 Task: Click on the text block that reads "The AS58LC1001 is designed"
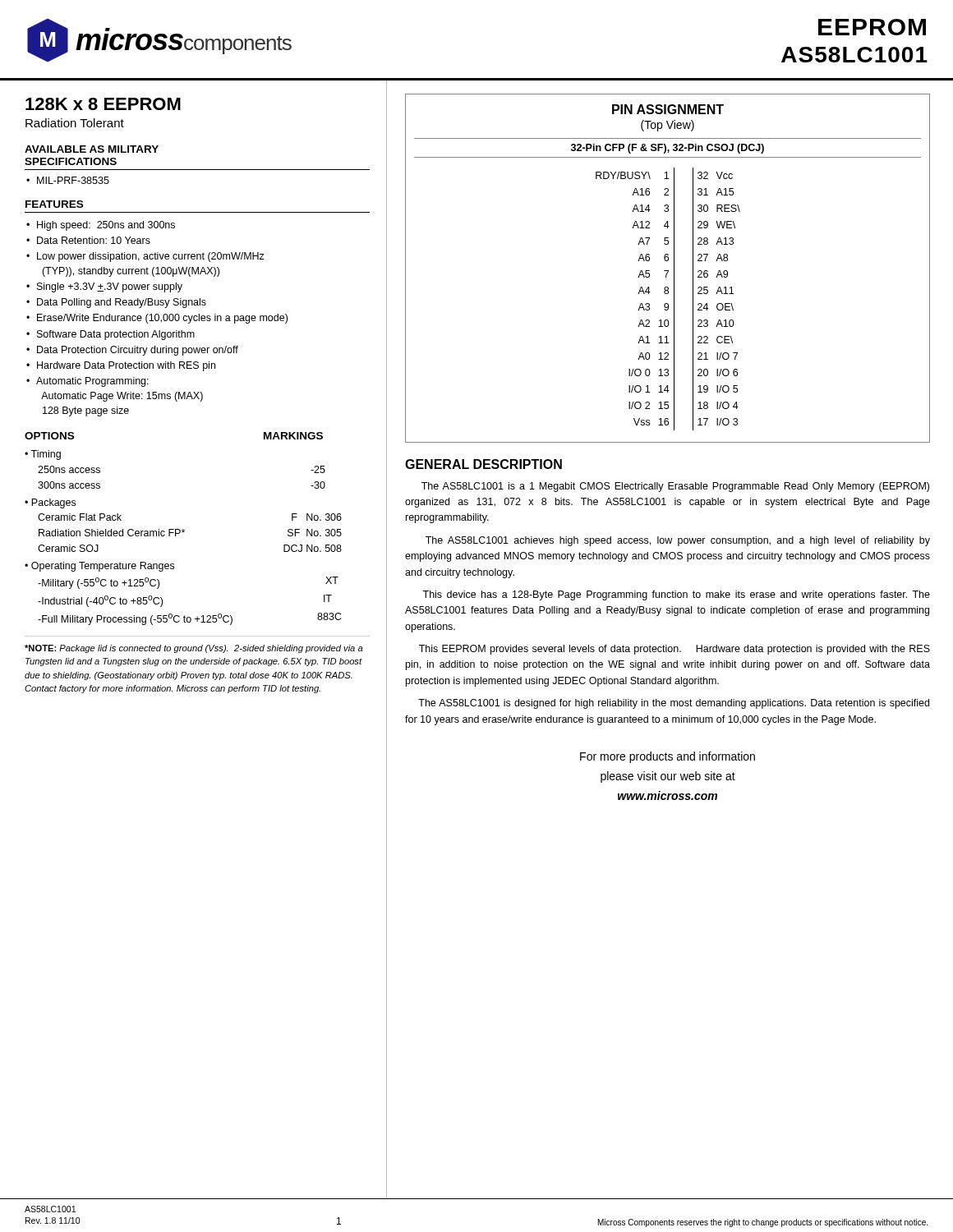click(668, 711)
